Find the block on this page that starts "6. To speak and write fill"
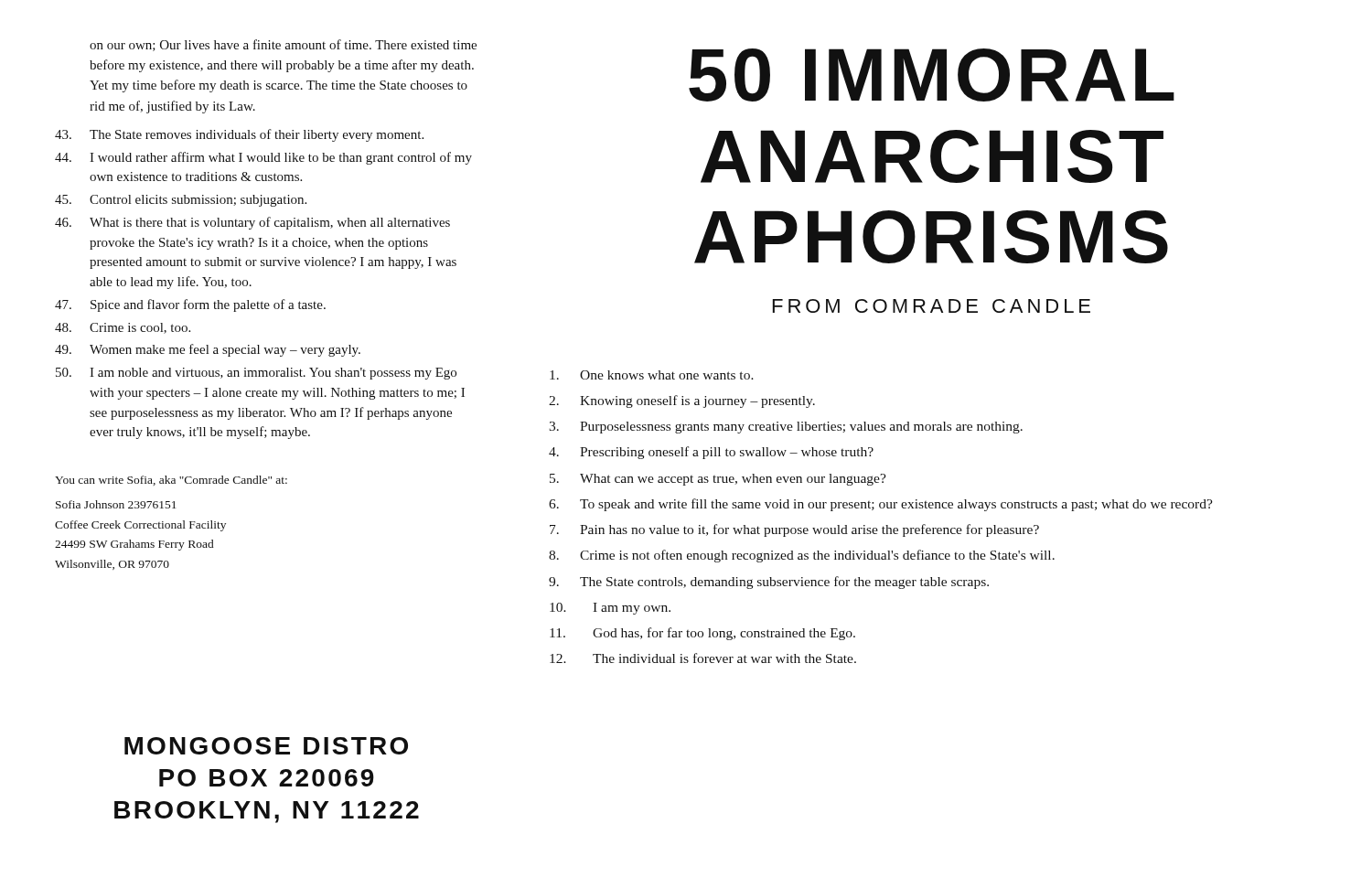Image resolution: width=1372 pixels, height=888 pixels. [x=933, y=503]
